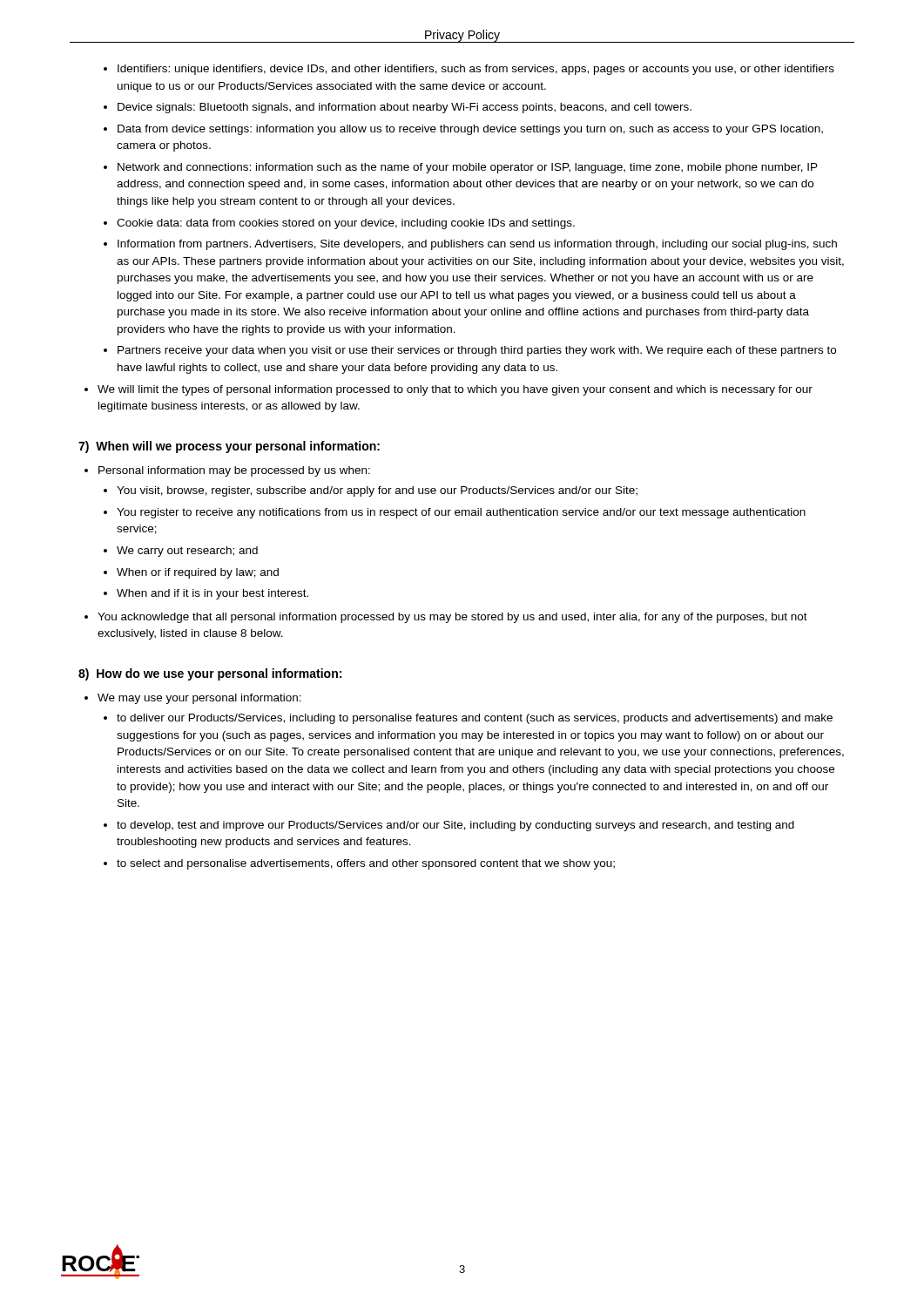Click on the list item that reads "Device signals: Bluetooth signals, and information"
Image resolution: width=924 pixels, height=1307 pixels.
405,107
